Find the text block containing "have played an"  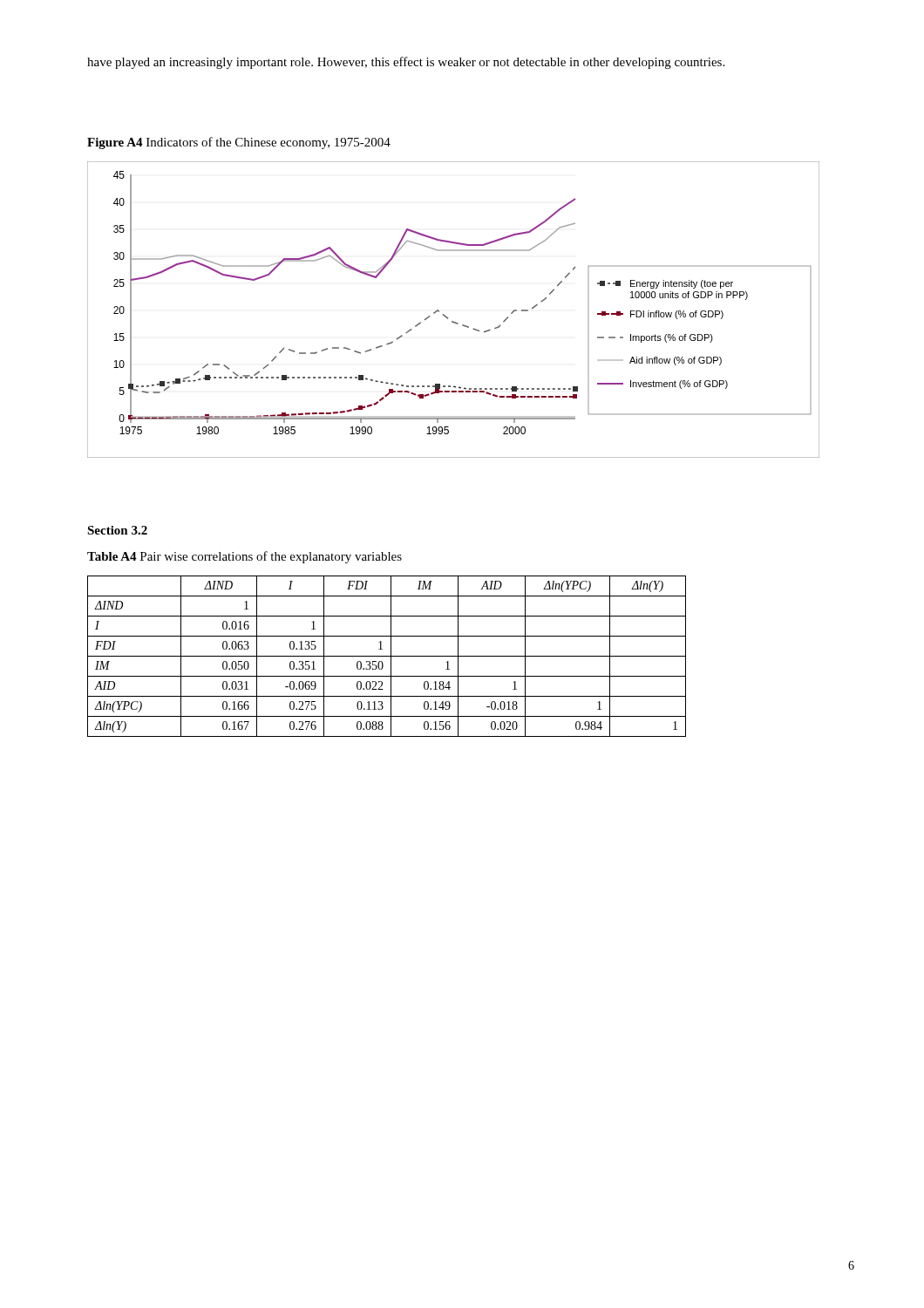406,62
